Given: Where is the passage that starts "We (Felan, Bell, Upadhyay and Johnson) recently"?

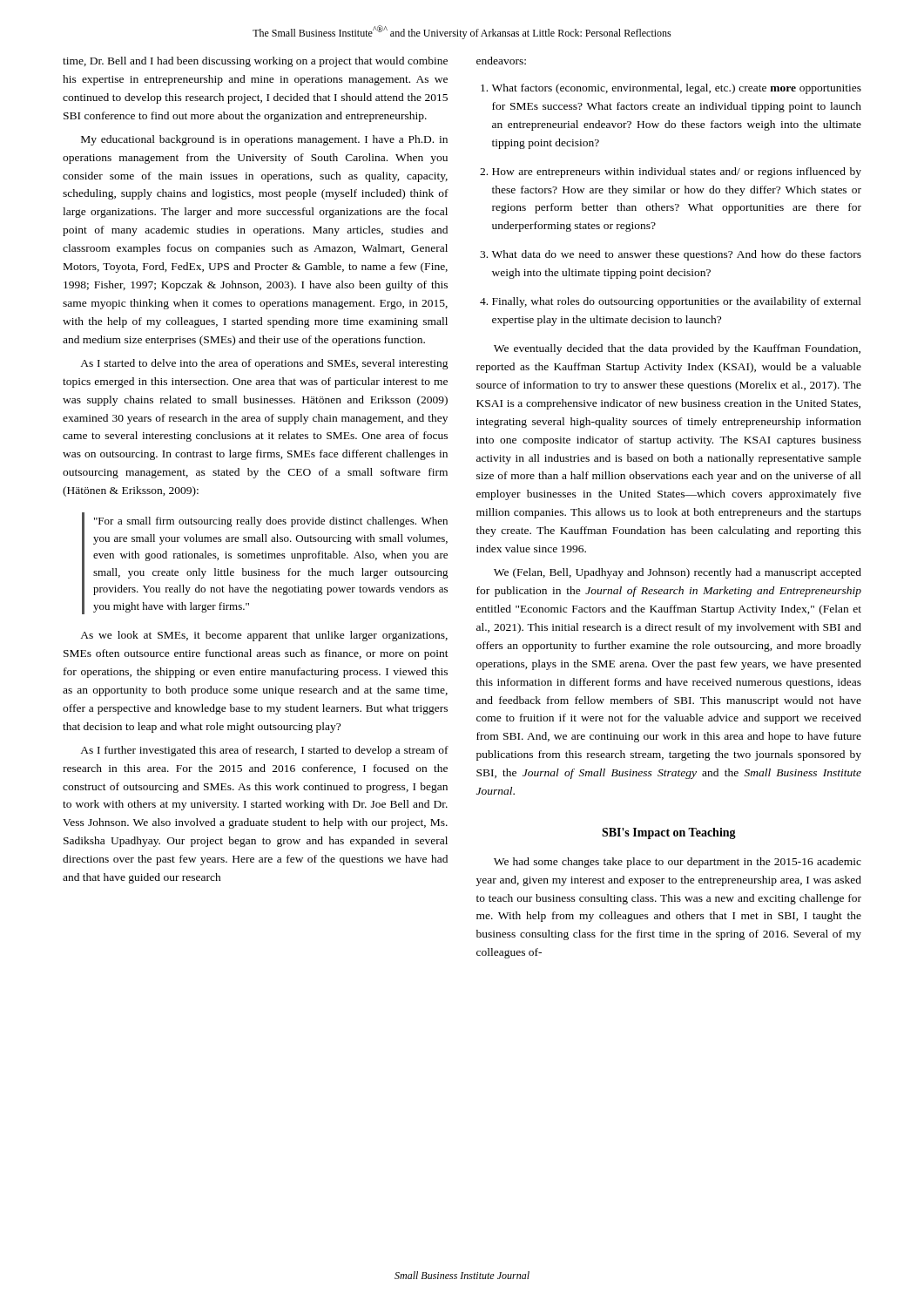Looking at the screenshot, I should (x=669, y=682).
